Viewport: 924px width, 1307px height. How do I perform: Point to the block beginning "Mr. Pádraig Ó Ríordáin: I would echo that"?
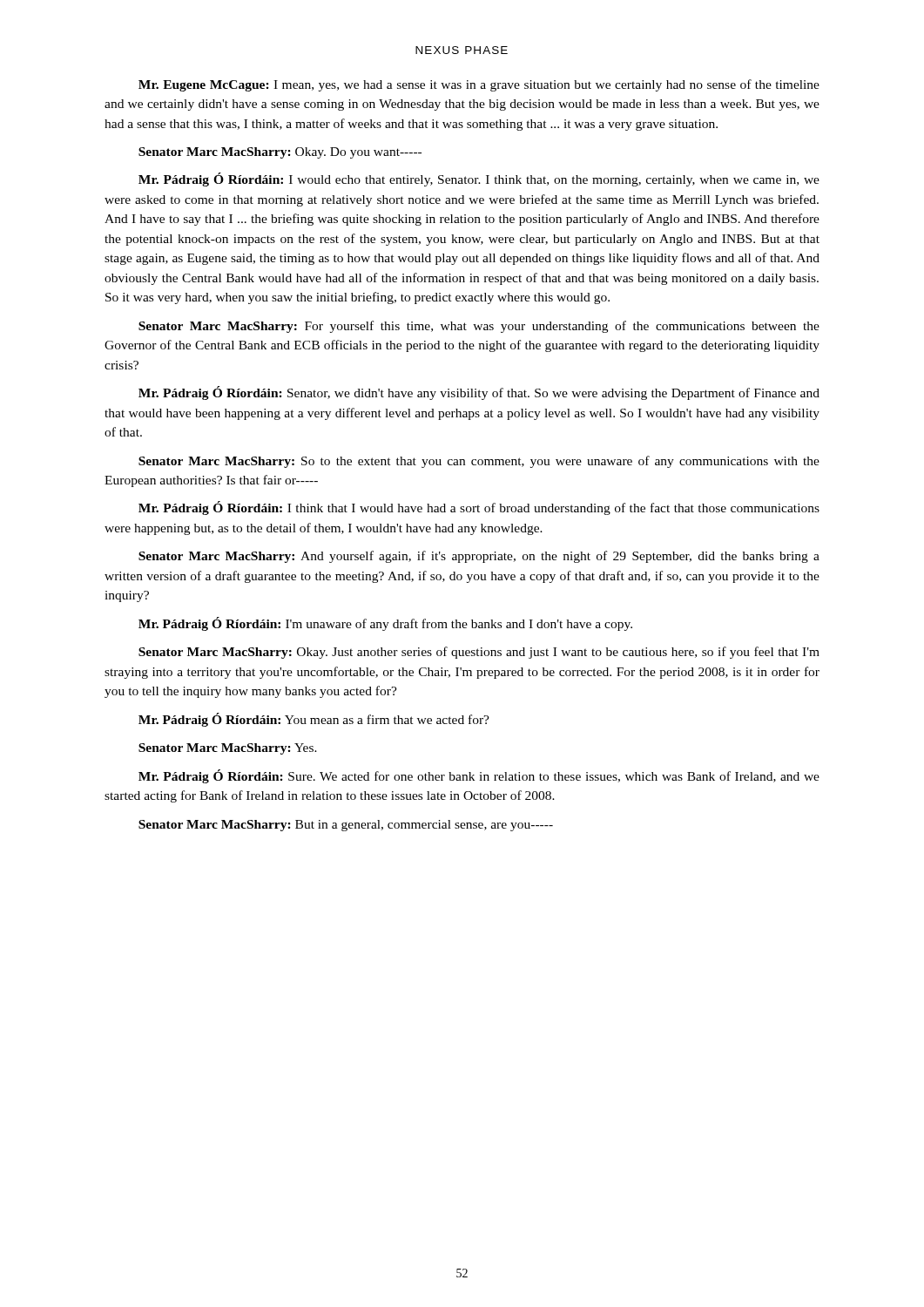pos(462,238)
